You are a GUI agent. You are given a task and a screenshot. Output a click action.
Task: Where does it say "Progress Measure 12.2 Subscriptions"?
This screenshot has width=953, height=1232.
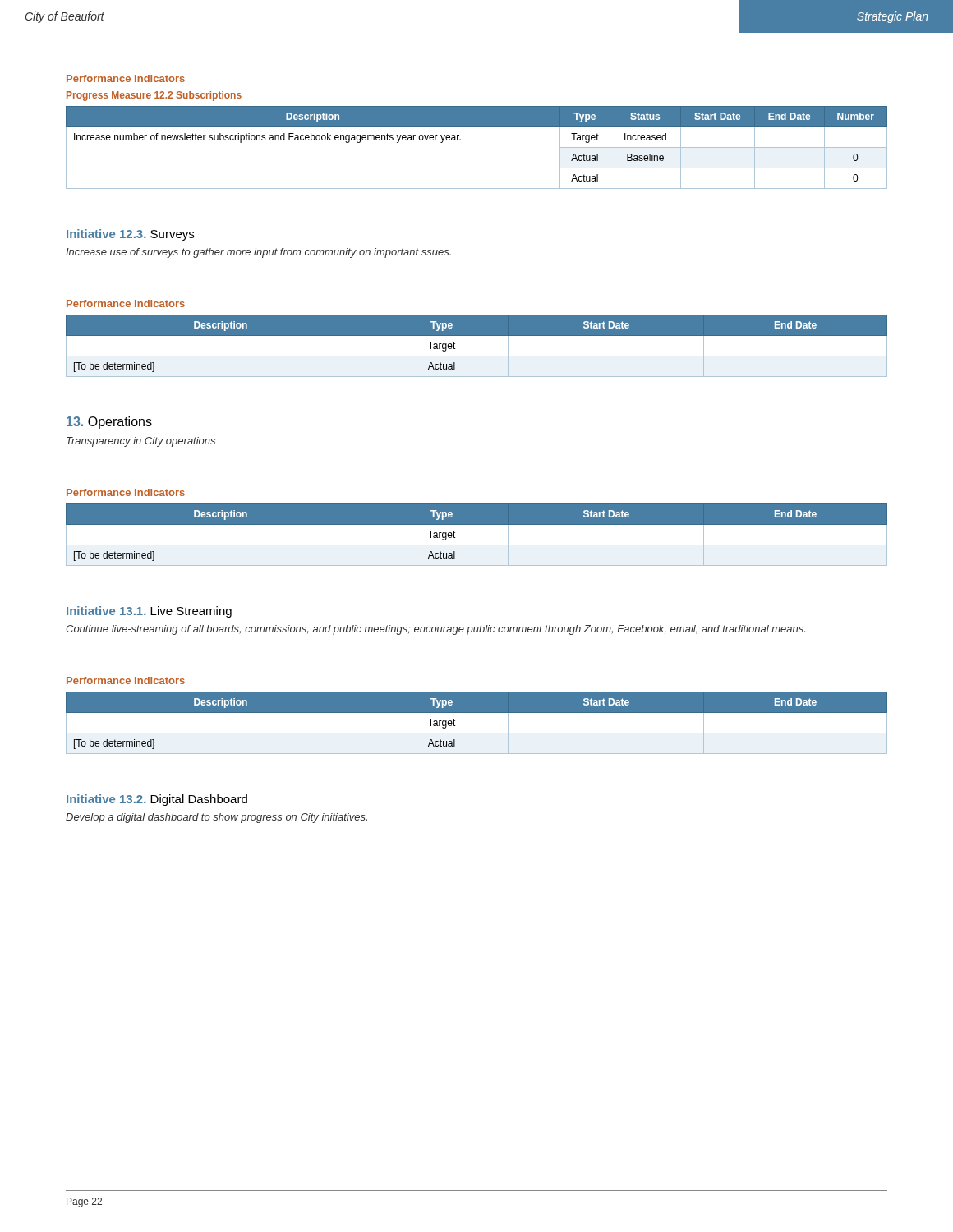[154, 95]
